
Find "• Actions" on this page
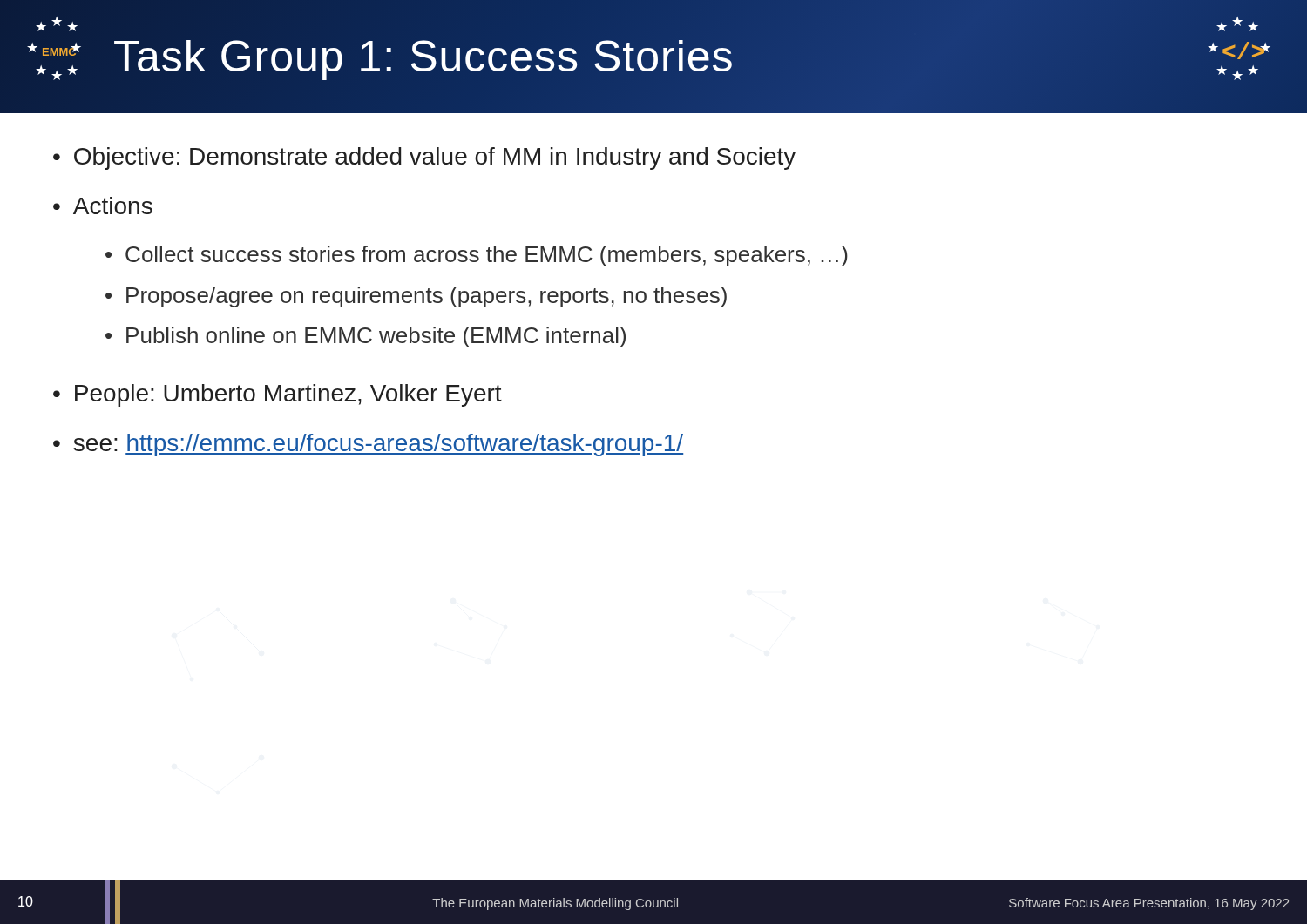click(x=103, y=206)
